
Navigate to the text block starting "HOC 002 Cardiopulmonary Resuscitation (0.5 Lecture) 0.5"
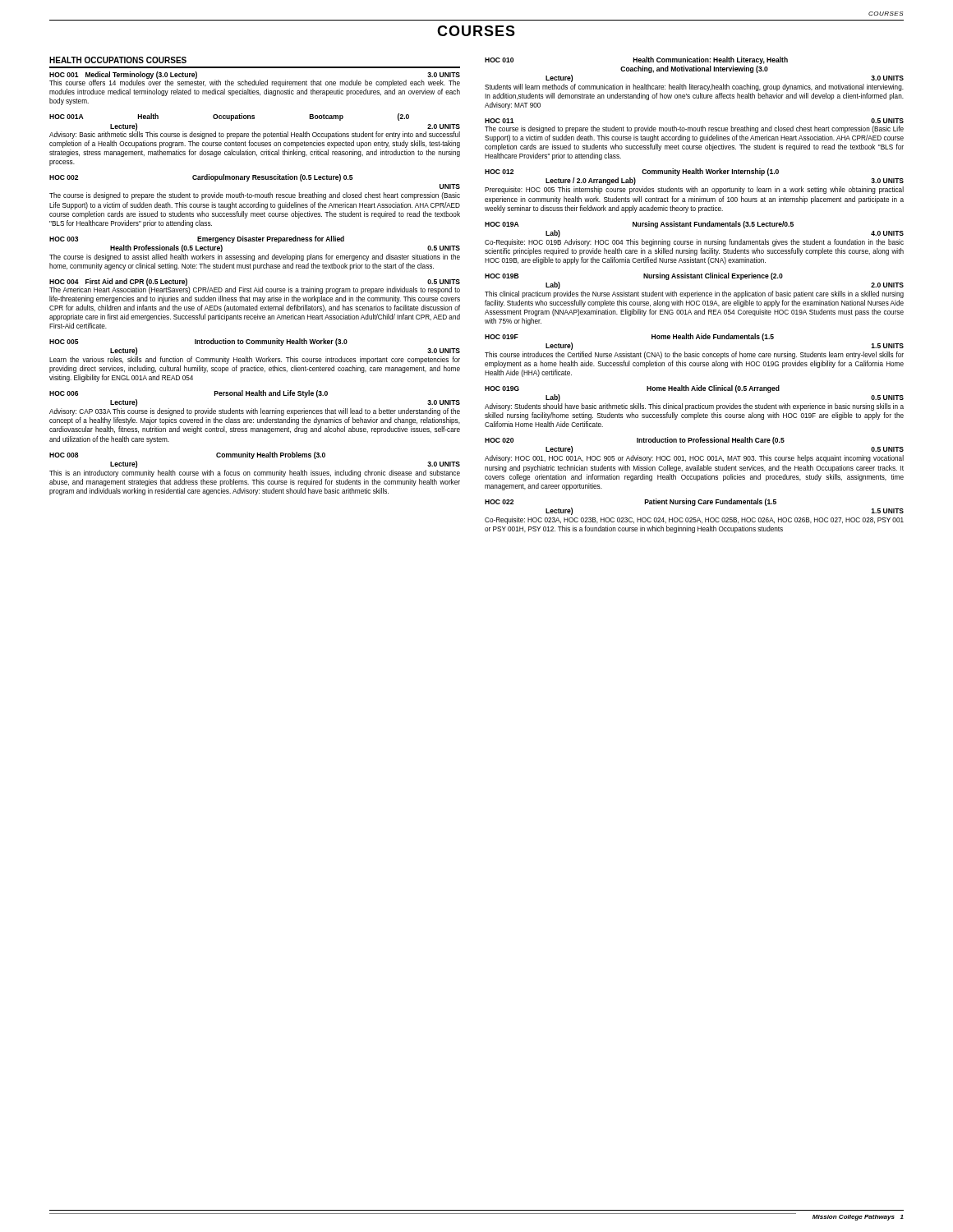(x=255, y=201)
